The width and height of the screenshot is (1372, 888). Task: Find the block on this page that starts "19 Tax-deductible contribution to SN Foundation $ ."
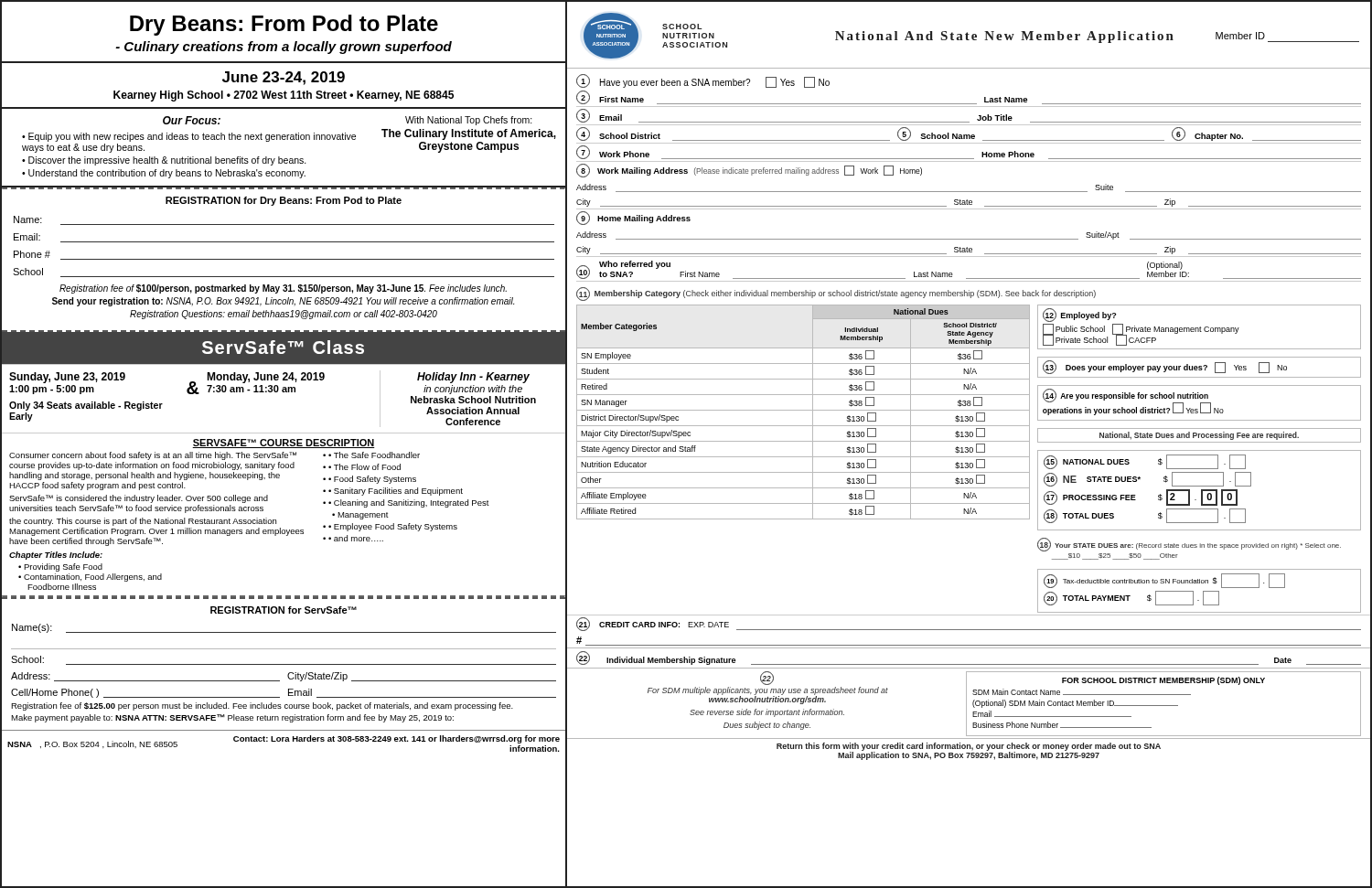[x=1199, y=589]
